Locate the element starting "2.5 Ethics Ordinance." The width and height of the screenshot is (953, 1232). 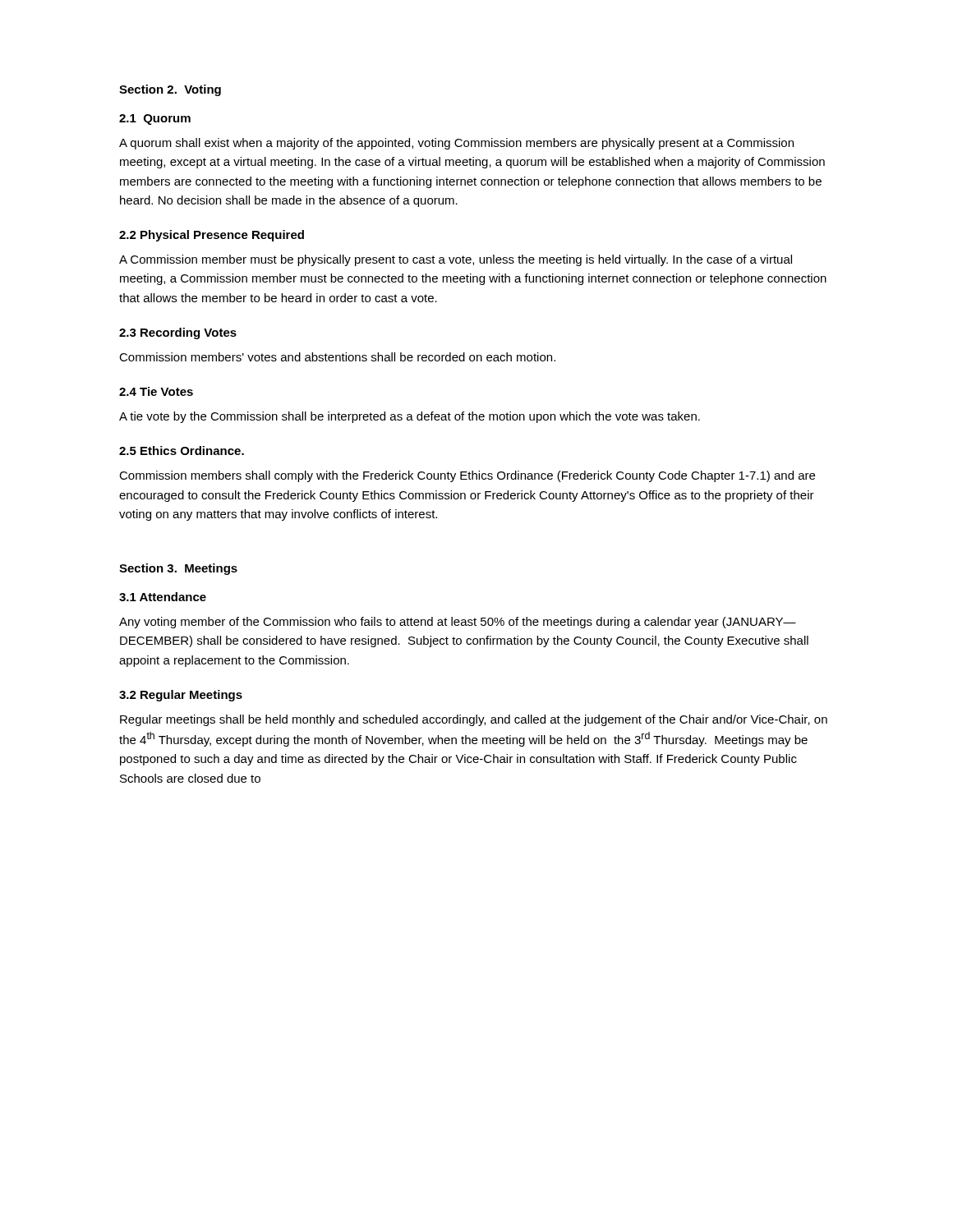pos(182,451)
